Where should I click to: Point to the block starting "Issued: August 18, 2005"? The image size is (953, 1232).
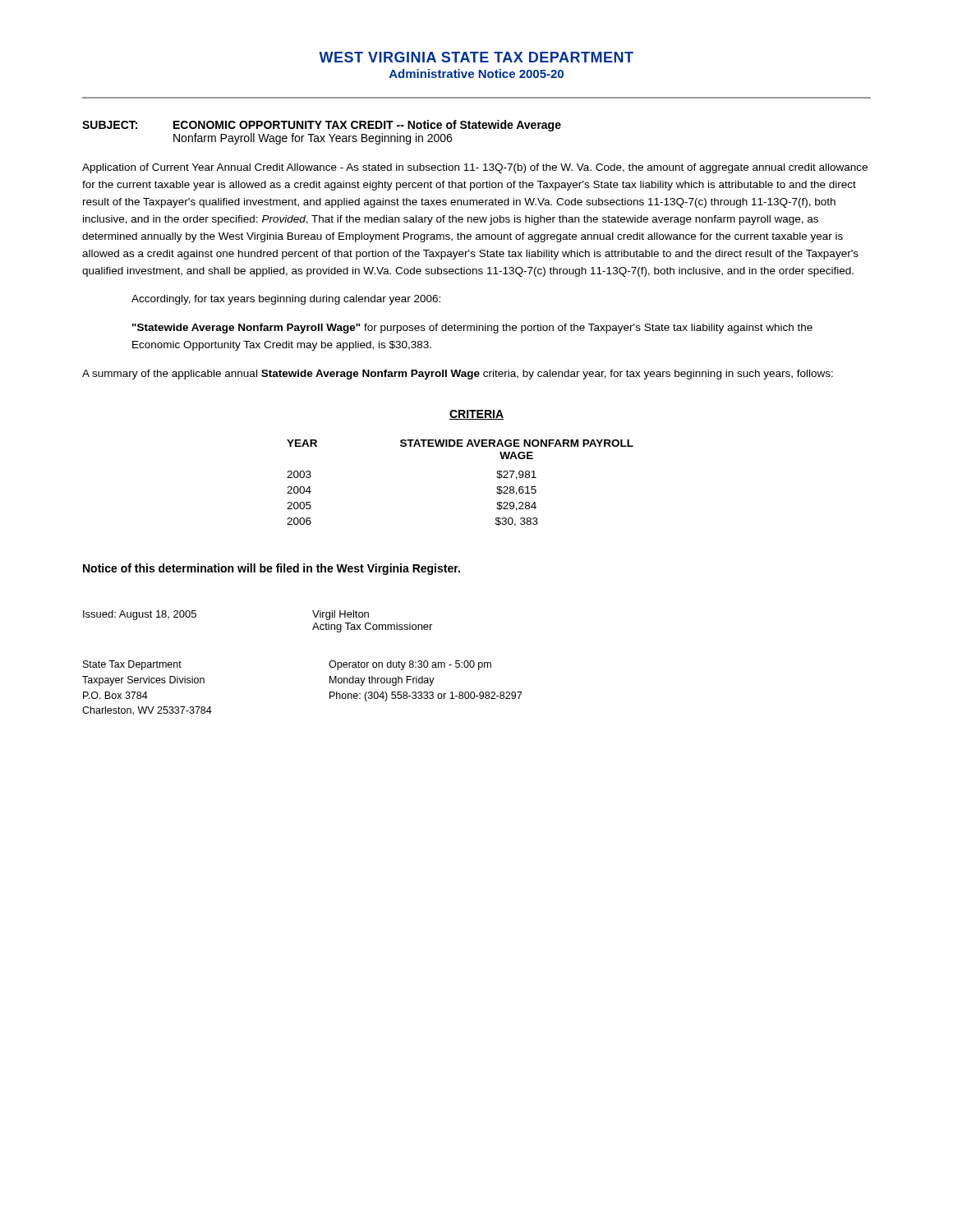[x=139, y=614]
